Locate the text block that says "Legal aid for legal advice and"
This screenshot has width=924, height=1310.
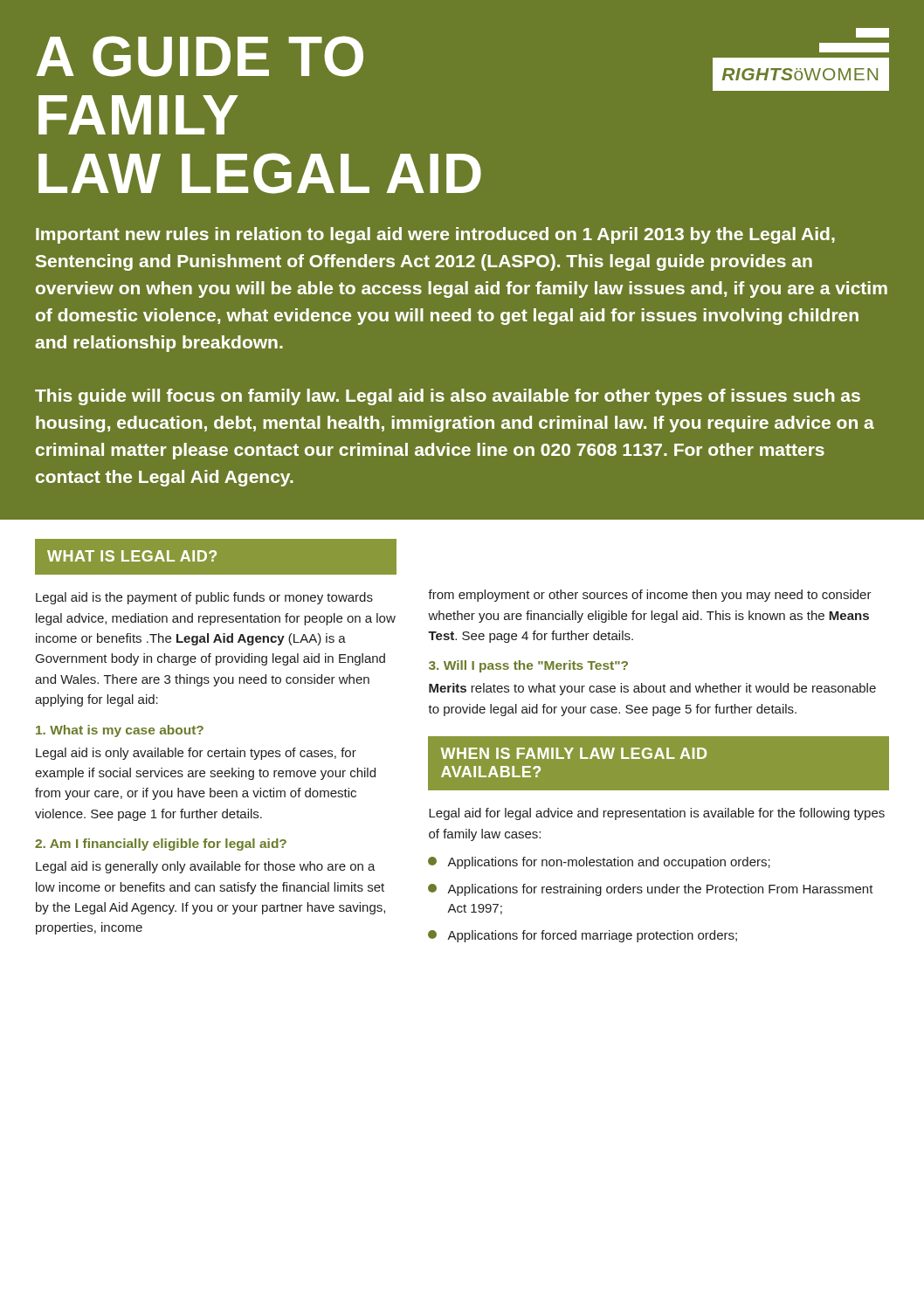click(x=657, y=823)
